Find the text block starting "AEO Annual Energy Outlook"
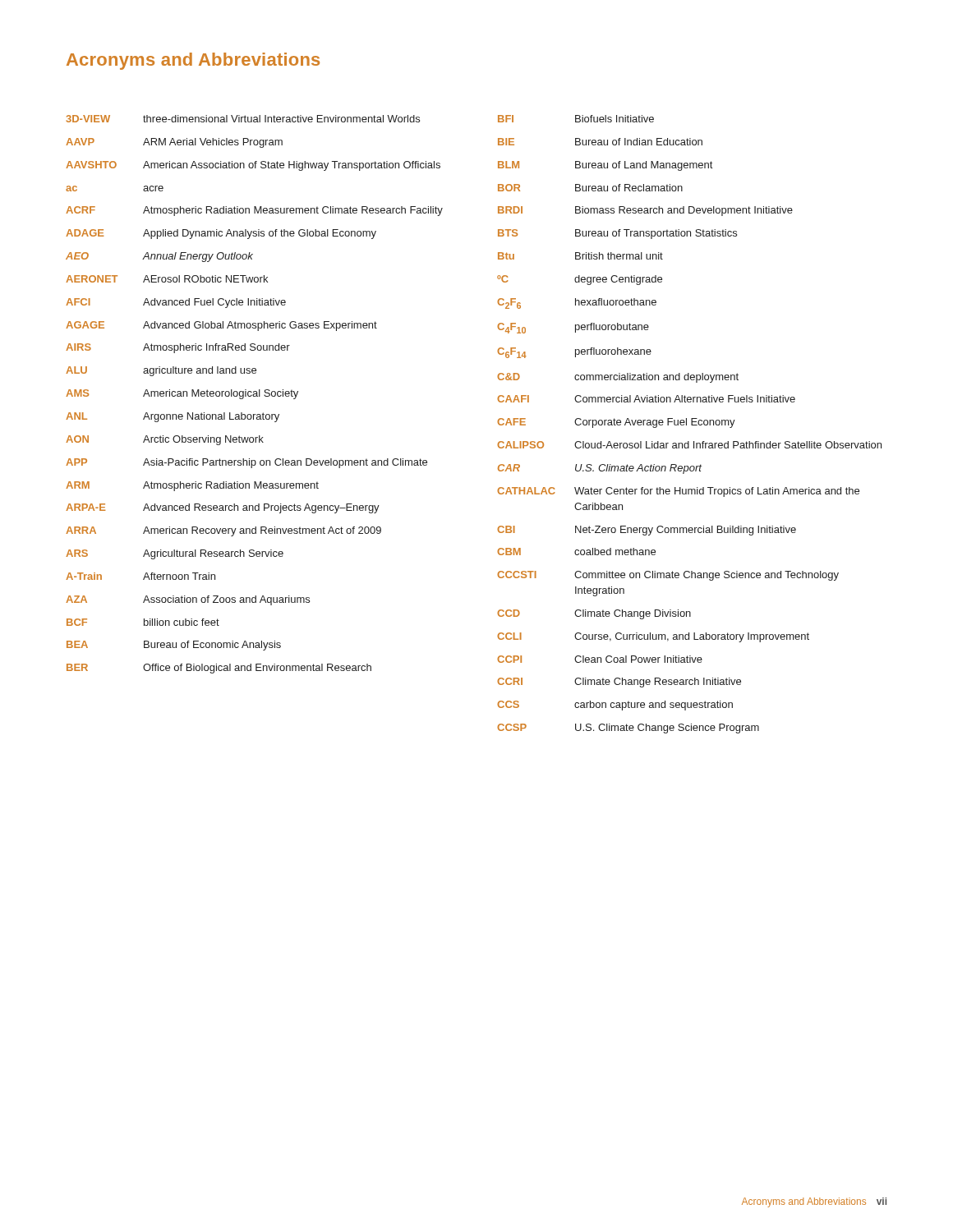 (159, 257)
